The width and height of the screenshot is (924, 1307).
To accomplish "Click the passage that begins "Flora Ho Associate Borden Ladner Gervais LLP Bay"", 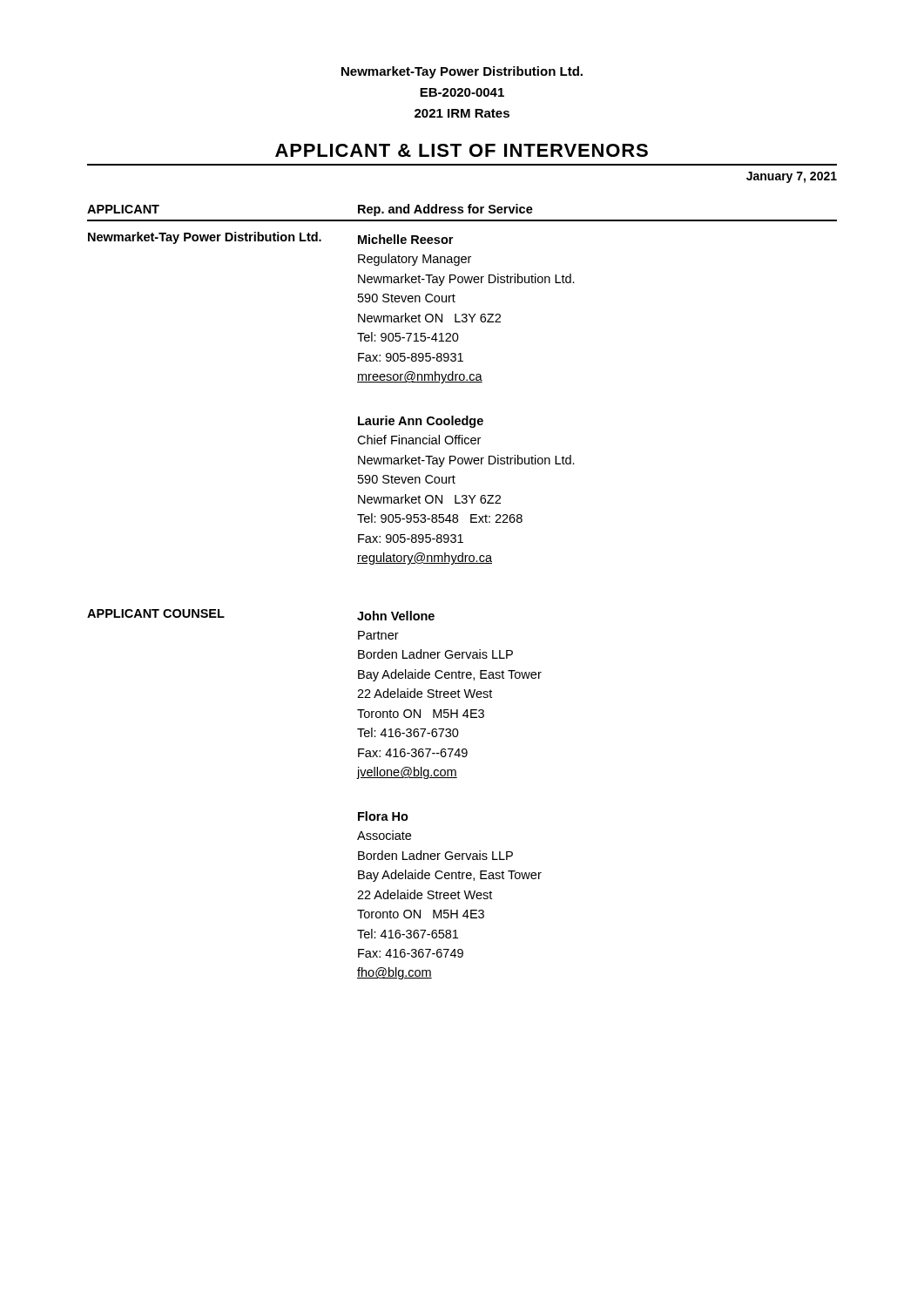I will pos(462,903).
